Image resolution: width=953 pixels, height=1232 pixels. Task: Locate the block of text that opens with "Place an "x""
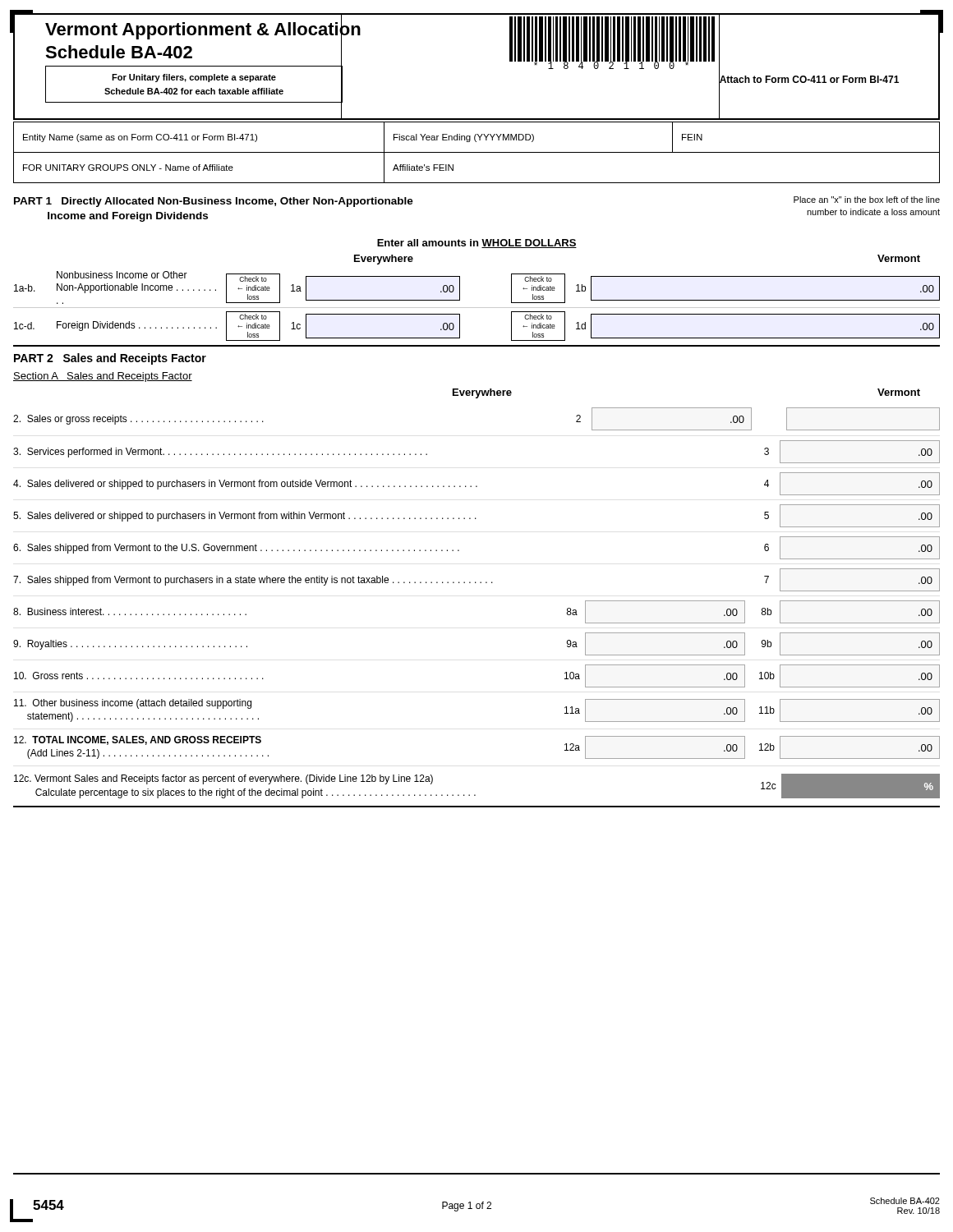pos(867,206)
